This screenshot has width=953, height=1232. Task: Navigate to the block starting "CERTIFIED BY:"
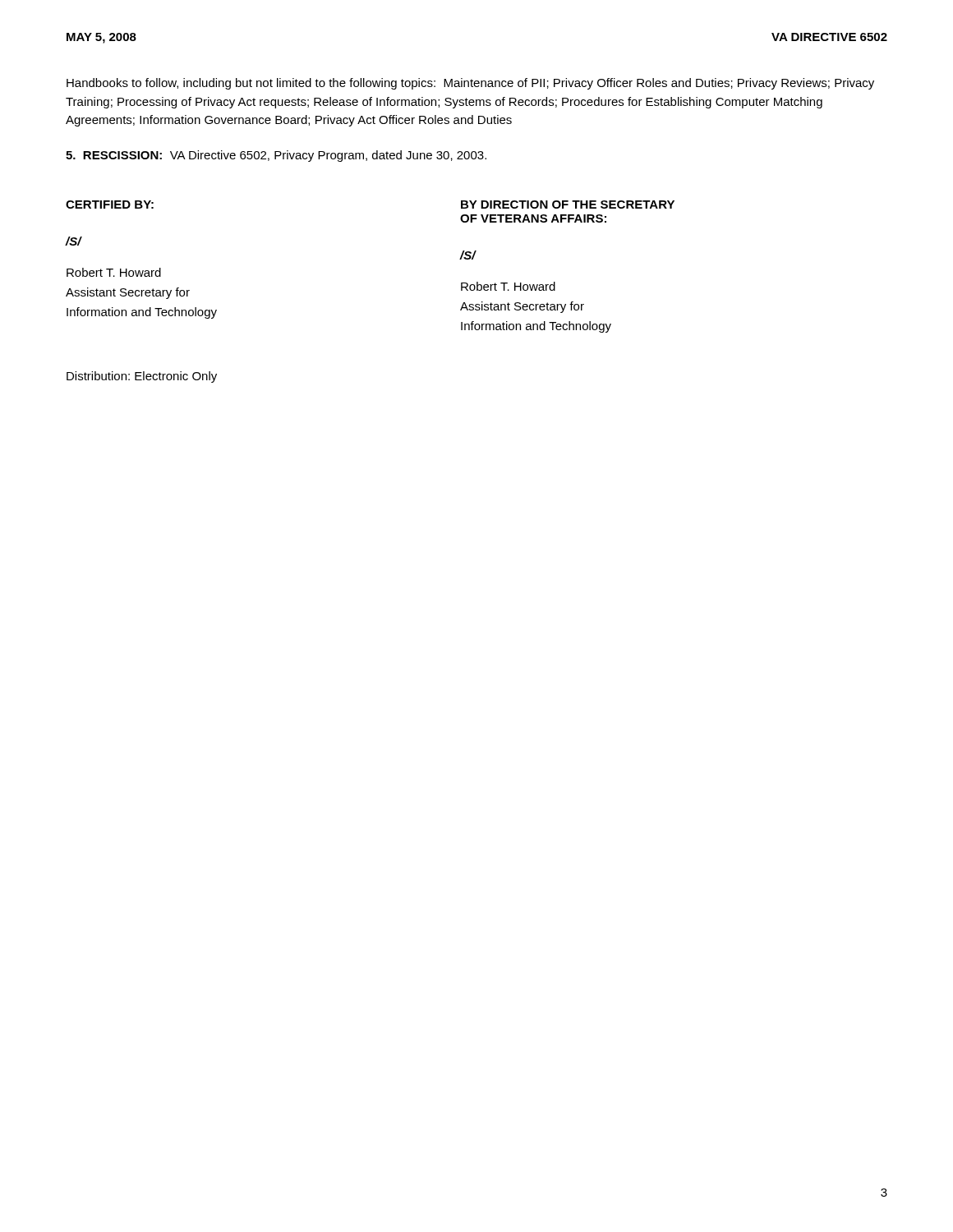[x=110, y=204]
